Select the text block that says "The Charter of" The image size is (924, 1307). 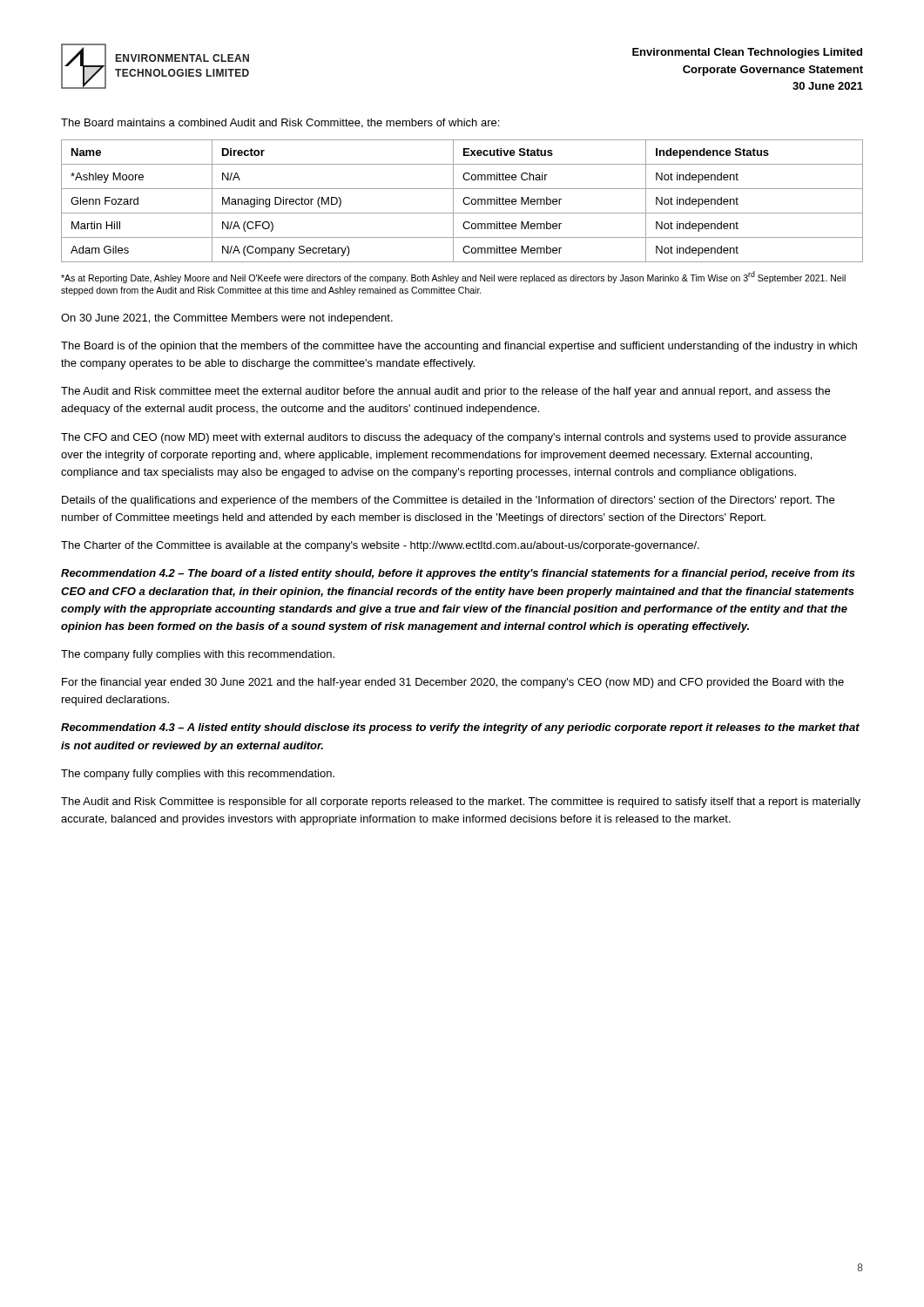coord(380,545)
